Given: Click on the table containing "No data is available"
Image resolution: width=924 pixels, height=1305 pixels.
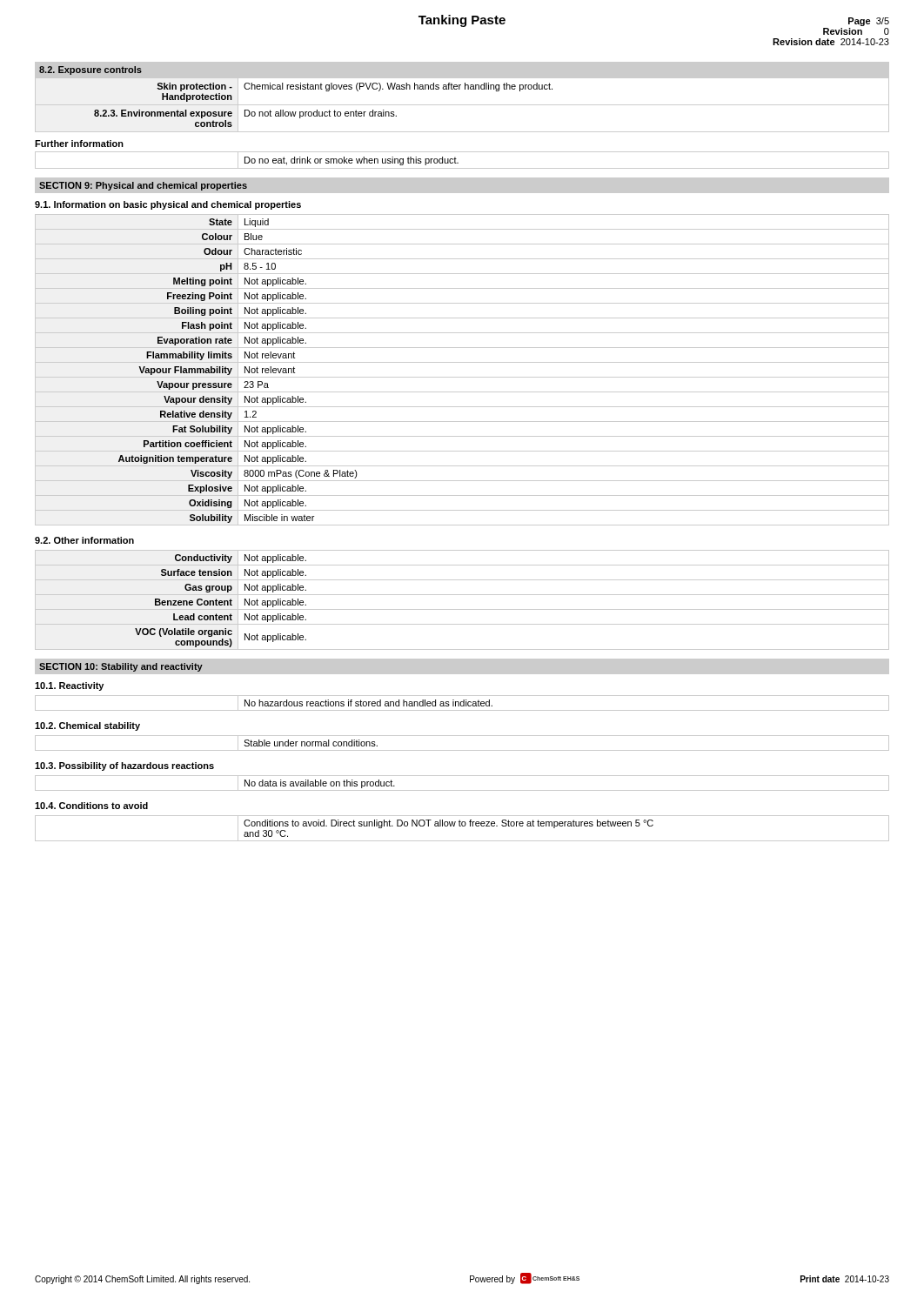Looking at the screenshot, I should [x=462, y=783].
